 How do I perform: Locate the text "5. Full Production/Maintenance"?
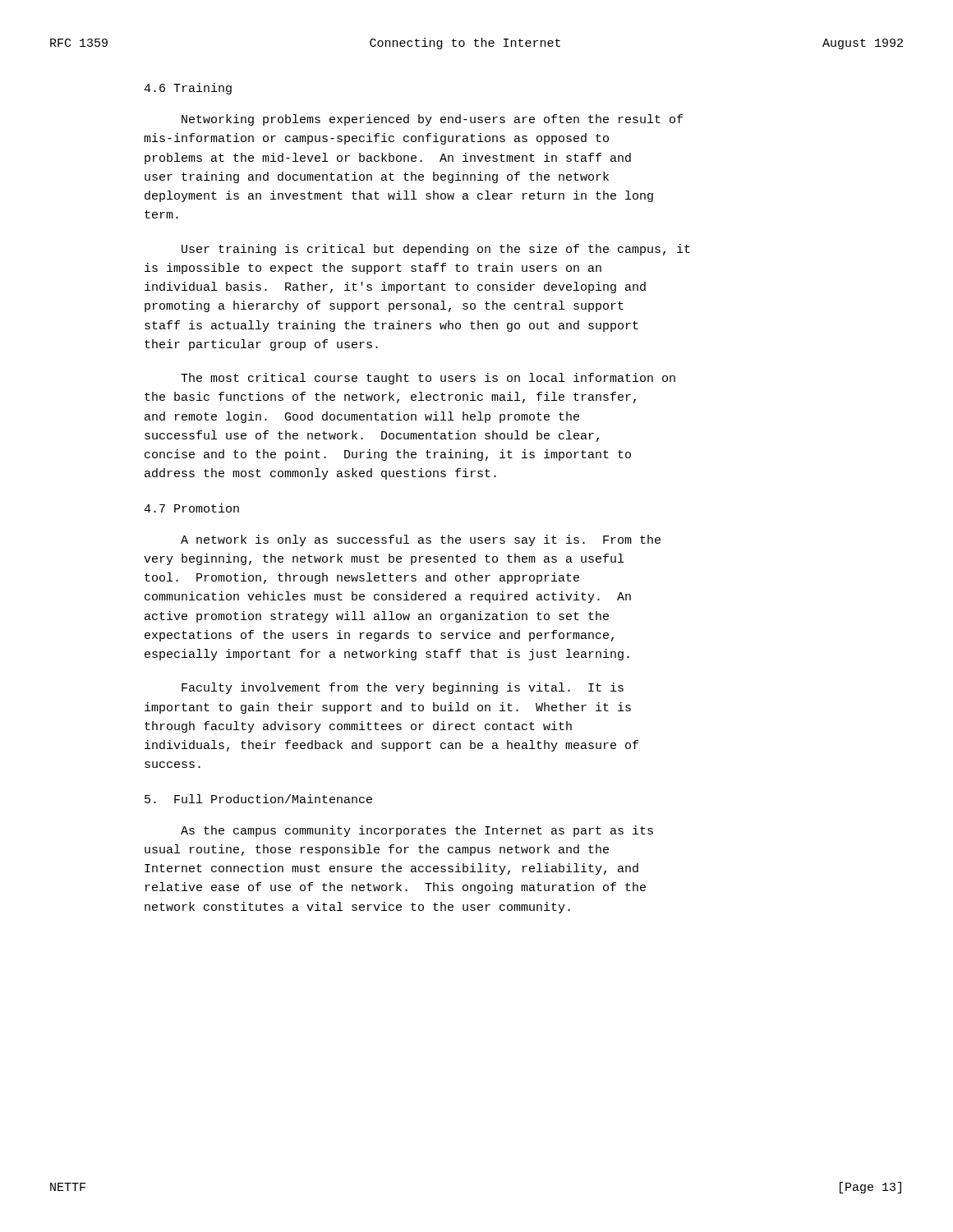258,800
